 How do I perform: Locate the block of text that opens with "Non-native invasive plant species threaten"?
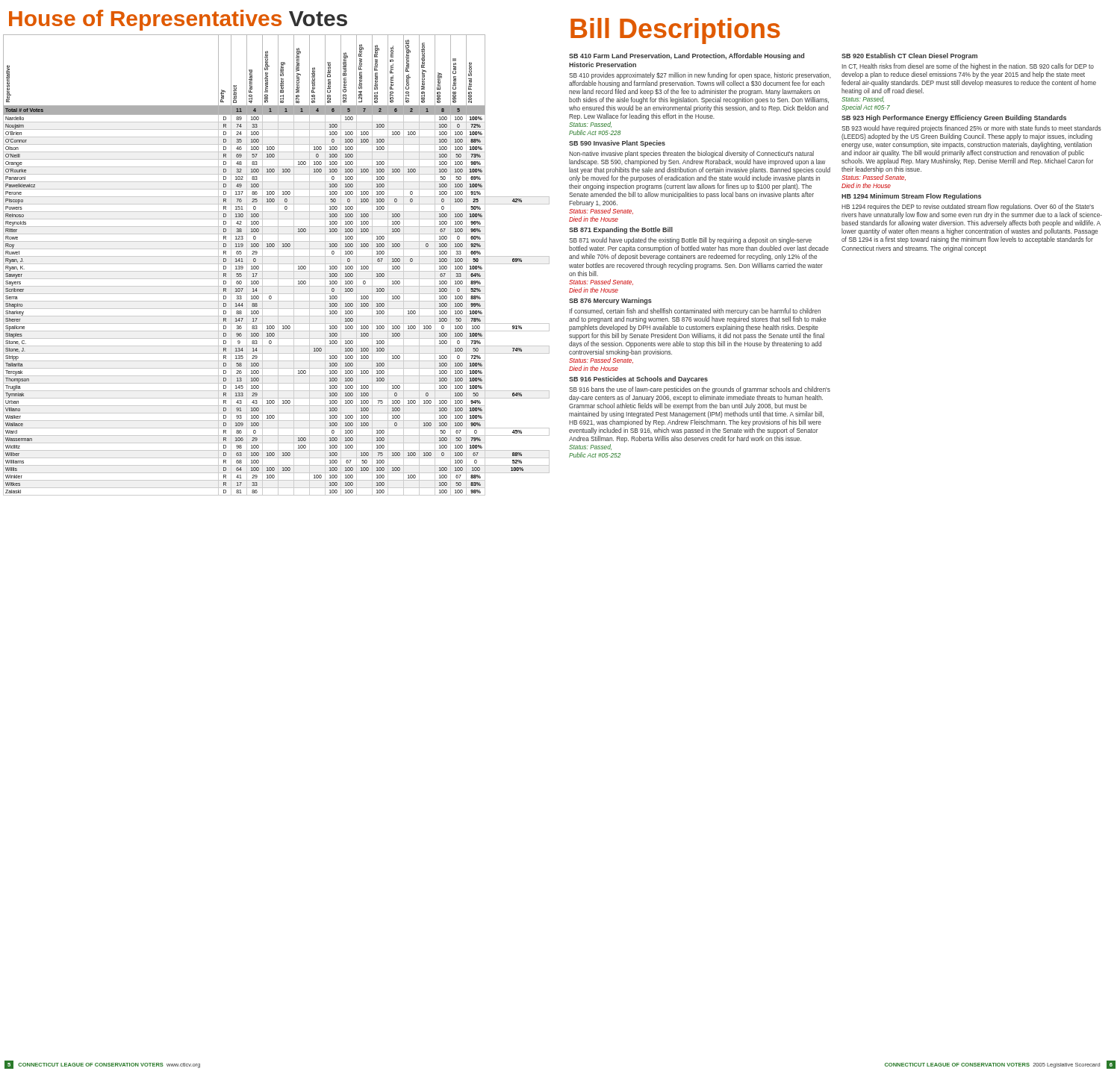pos(700,187)
